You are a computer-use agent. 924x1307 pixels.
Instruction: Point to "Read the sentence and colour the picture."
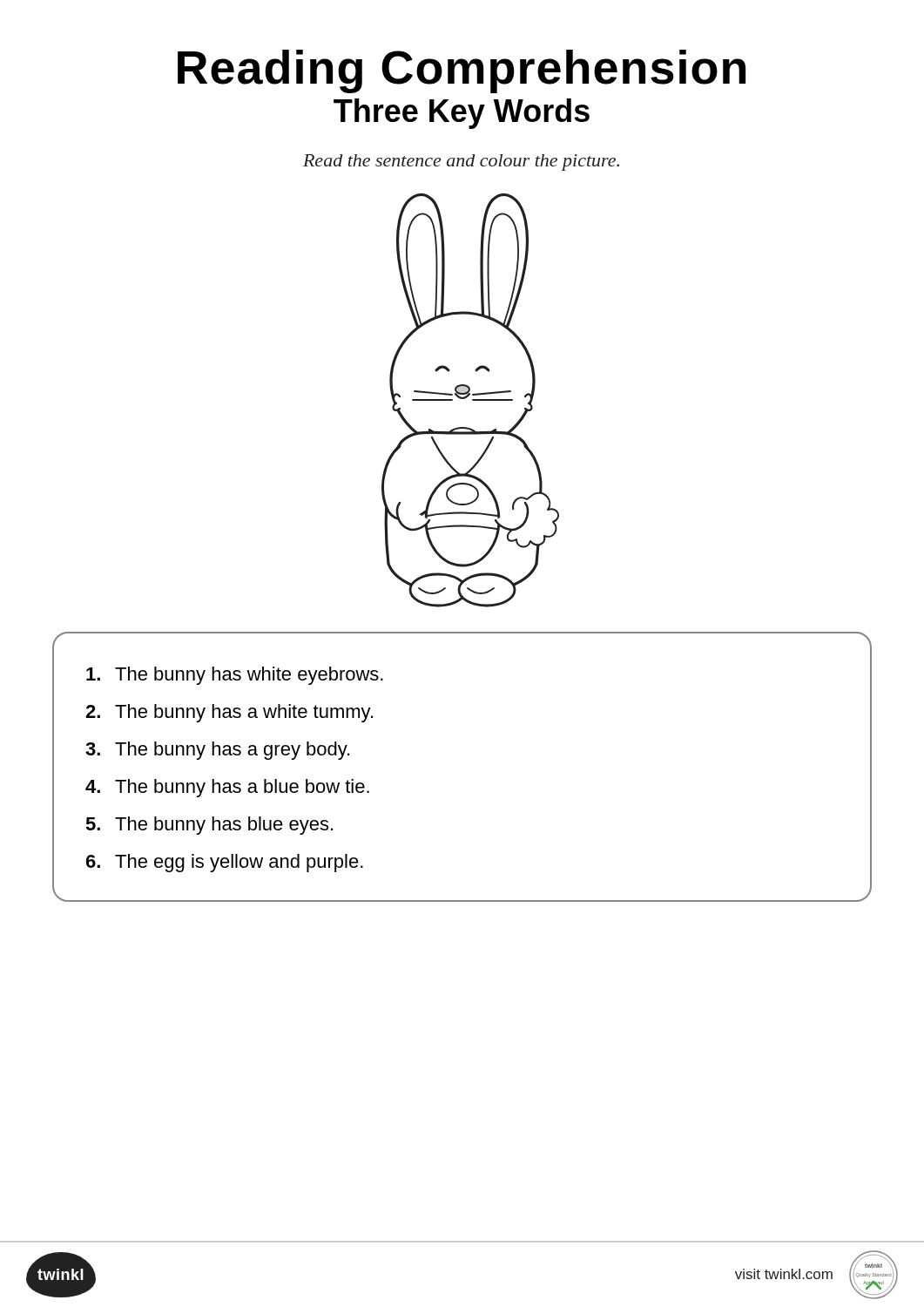[462, 160]
